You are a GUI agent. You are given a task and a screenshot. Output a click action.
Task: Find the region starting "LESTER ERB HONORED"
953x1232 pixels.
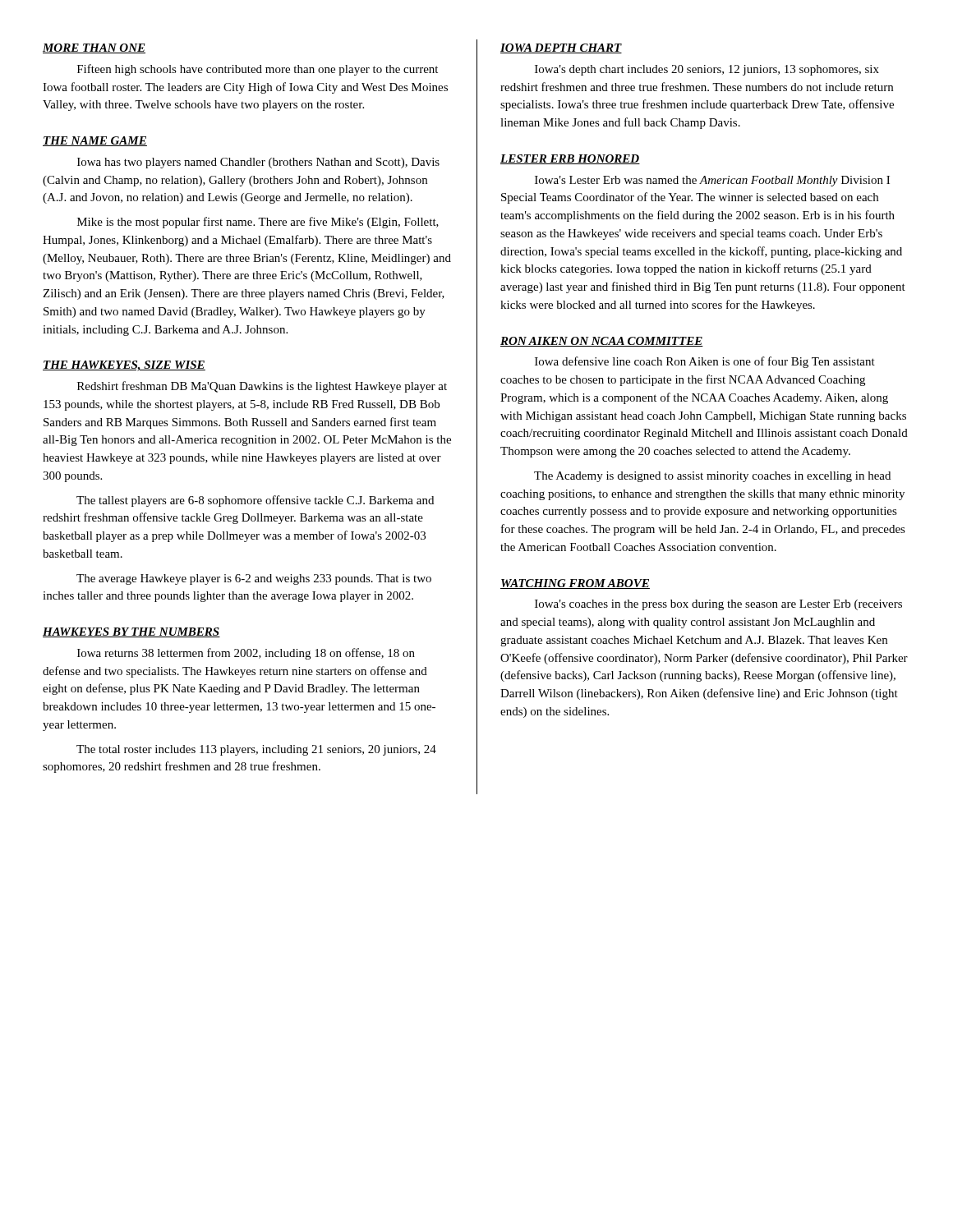tap(570, 158)
